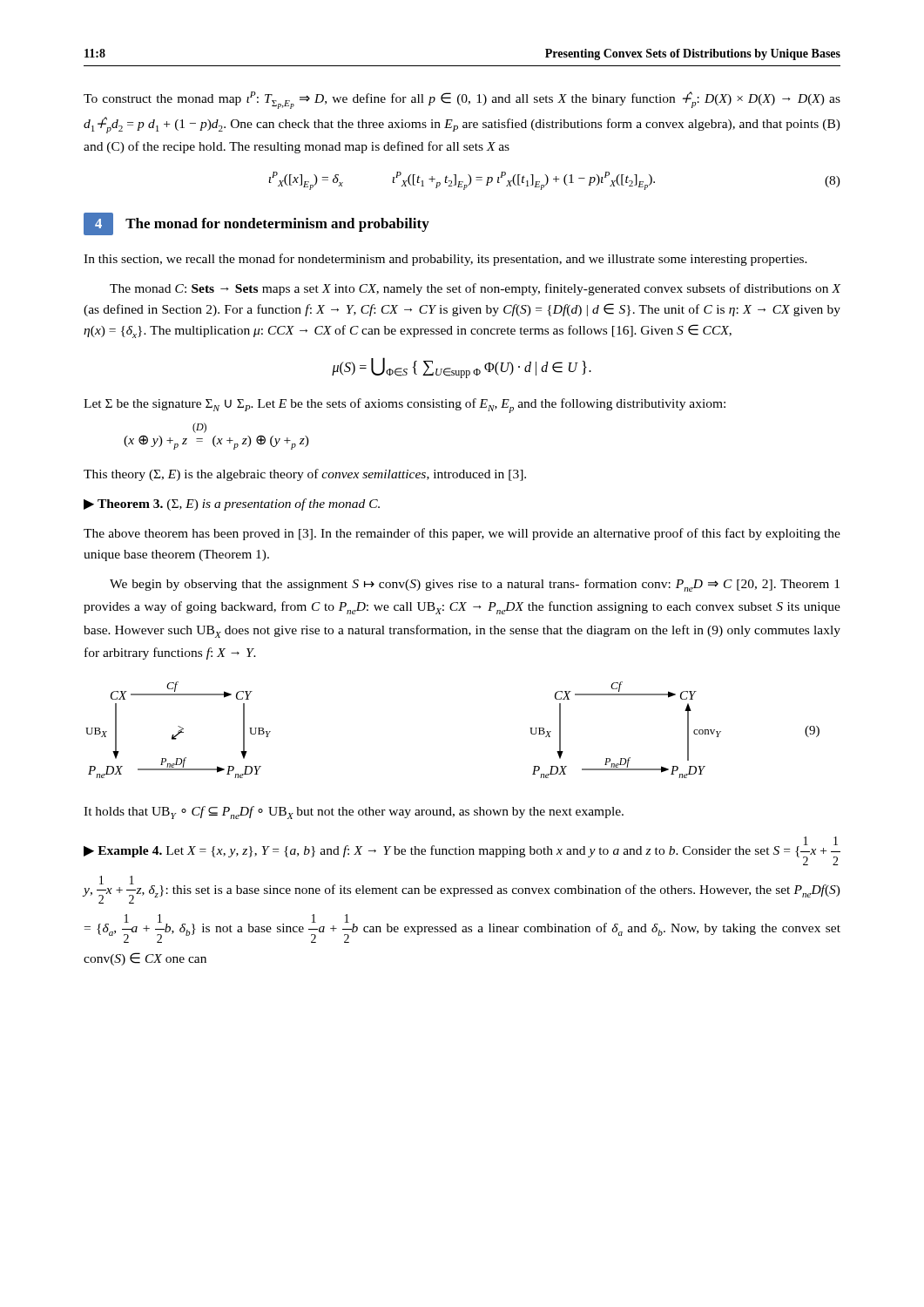Select the text starting "▶ Theorem 3."
924x1307 pixels.
(x=232, y=503)
